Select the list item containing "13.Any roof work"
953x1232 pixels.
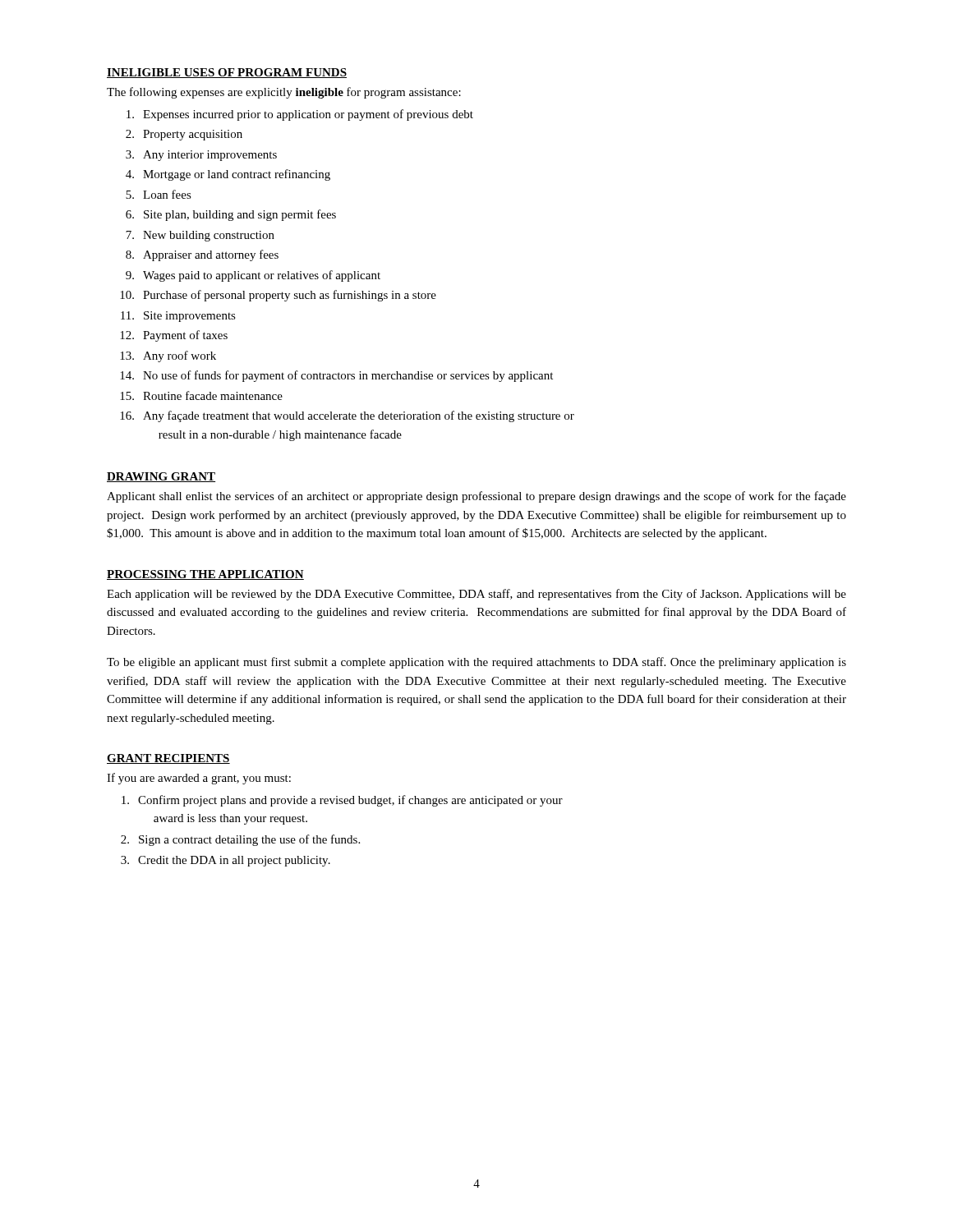pyautogui.click(x=168, y=356)
